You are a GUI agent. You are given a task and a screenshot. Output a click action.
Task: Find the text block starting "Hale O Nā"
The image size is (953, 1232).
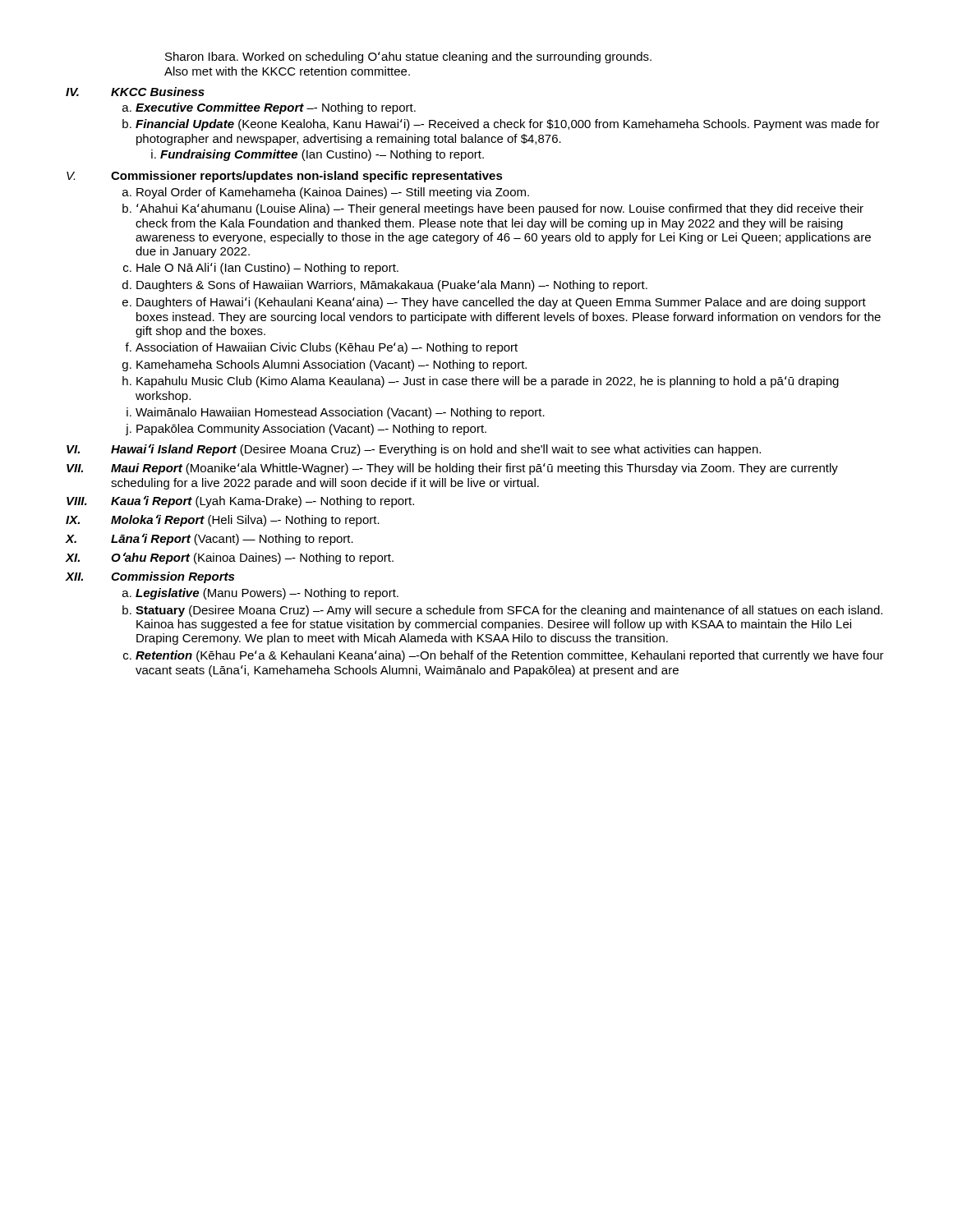click(267, 267)
